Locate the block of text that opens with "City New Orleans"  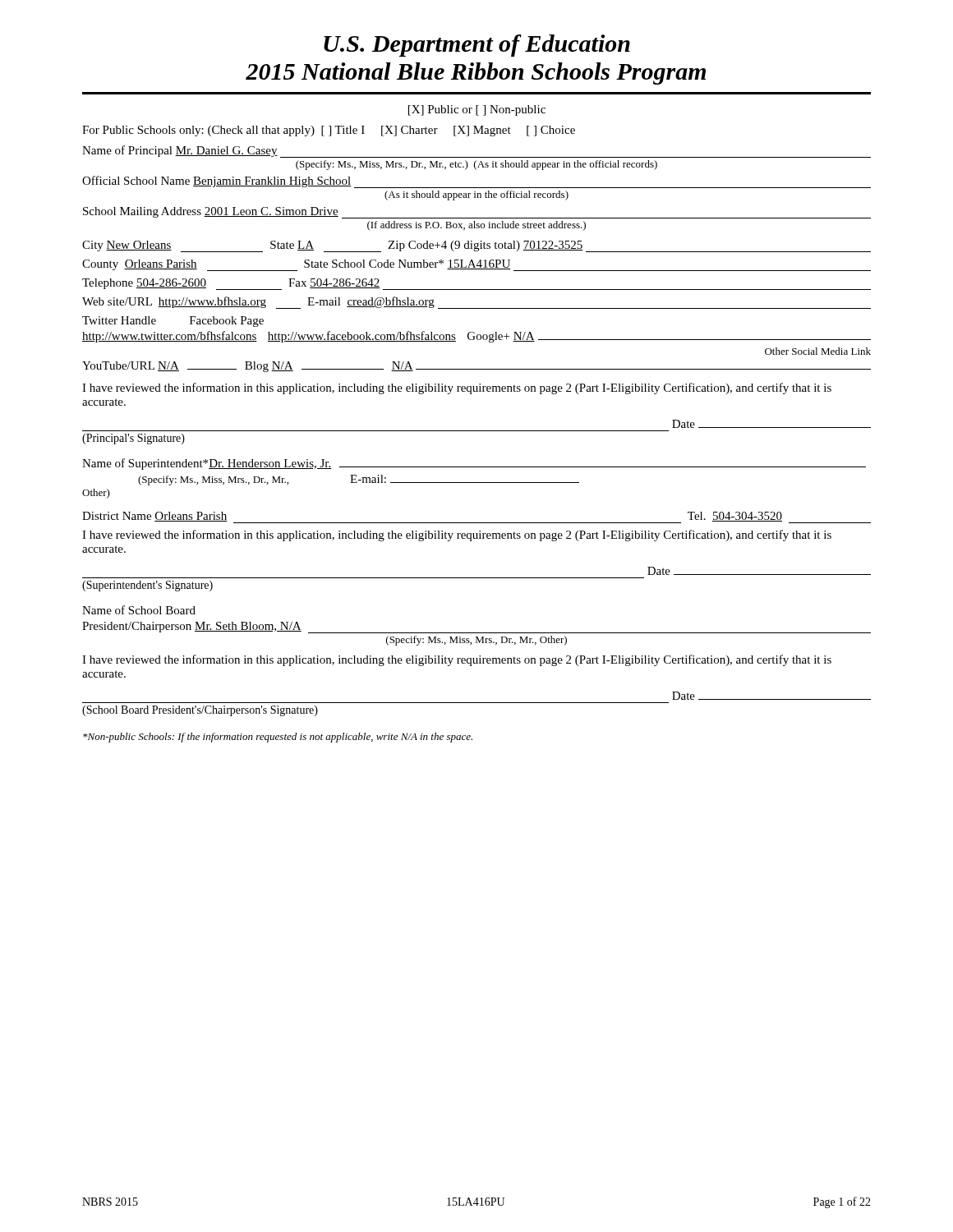(x=476, y=245)
